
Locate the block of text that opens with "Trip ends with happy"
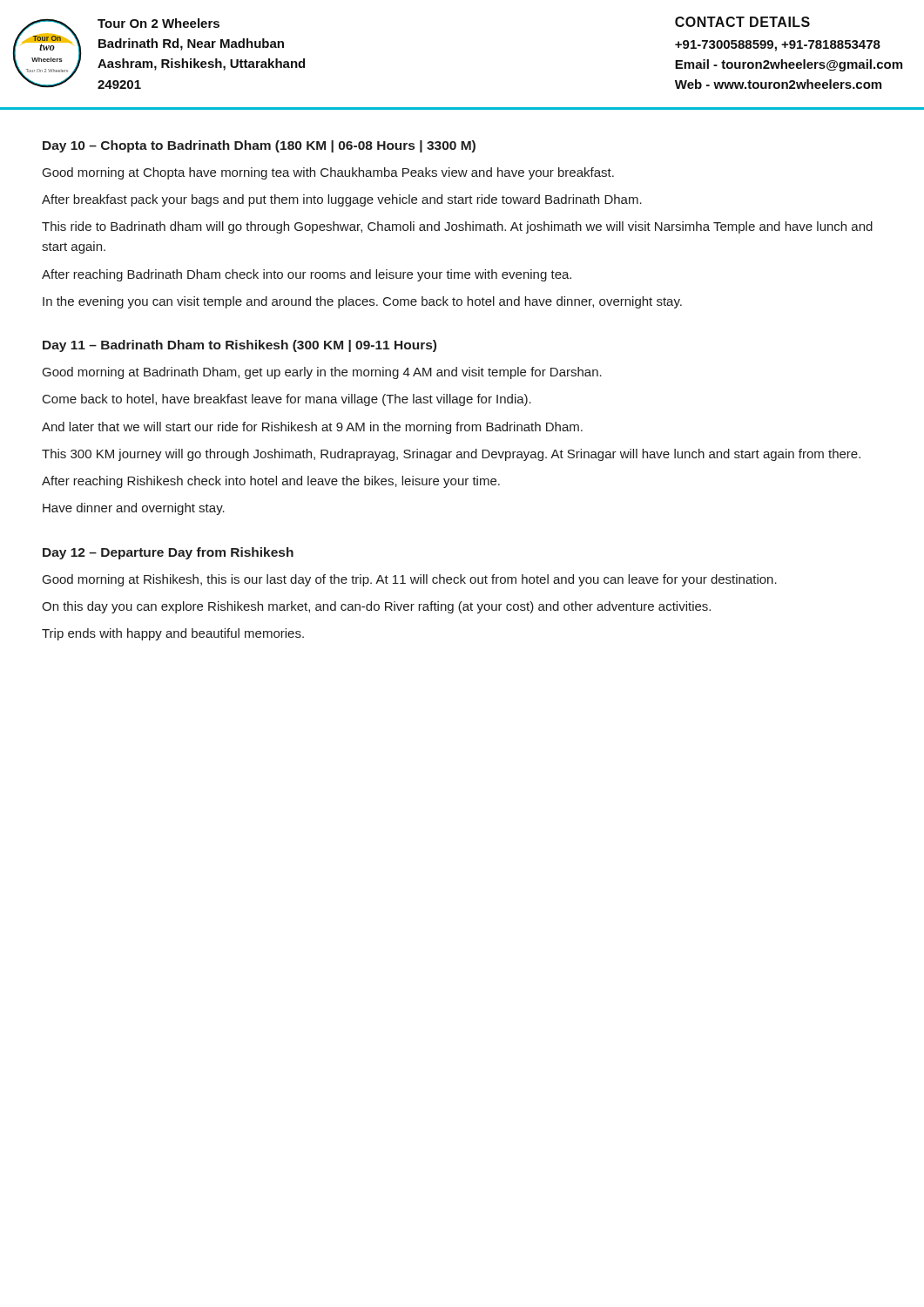pos(173,633)
